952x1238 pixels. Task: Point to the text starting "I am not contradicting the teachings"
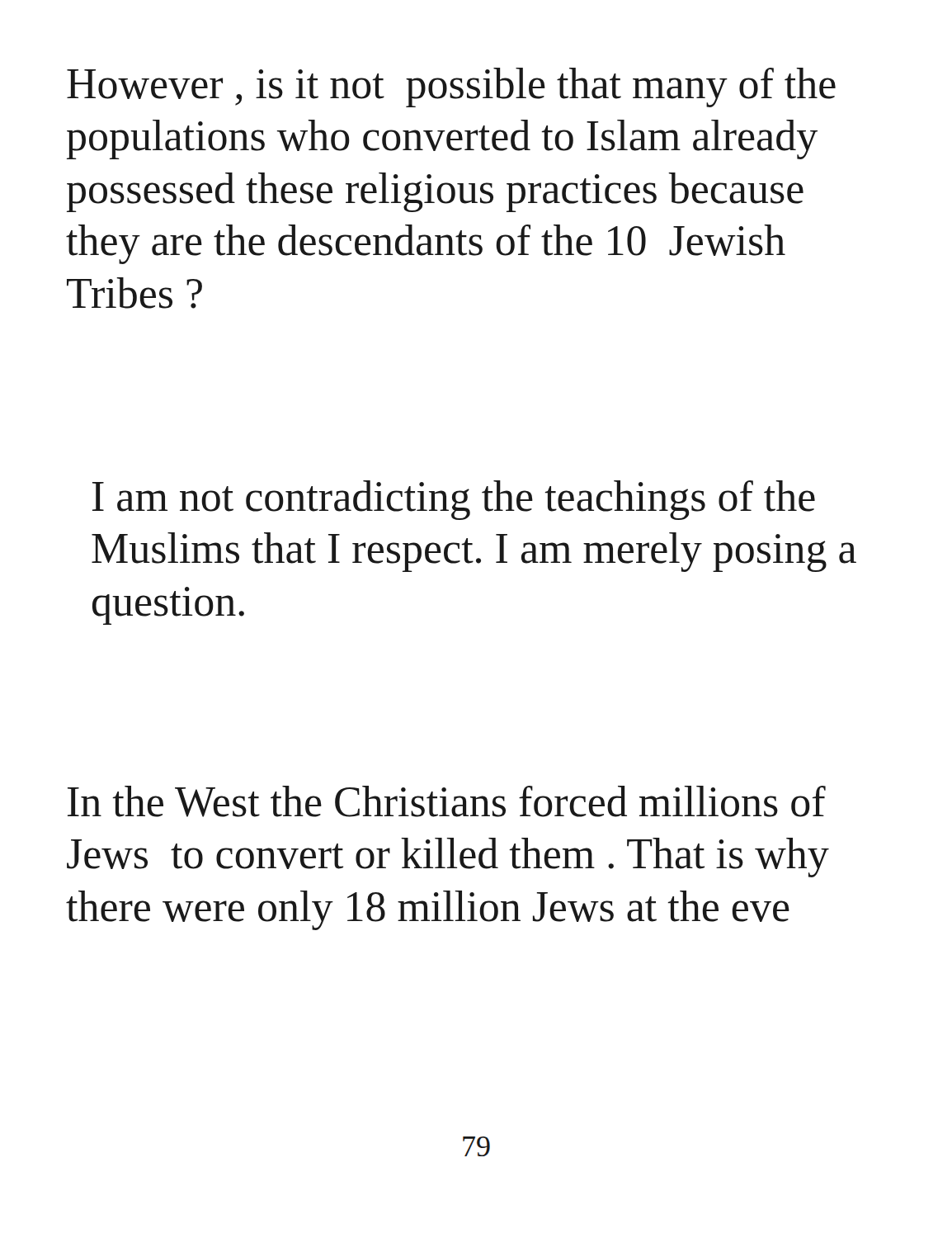474,549
